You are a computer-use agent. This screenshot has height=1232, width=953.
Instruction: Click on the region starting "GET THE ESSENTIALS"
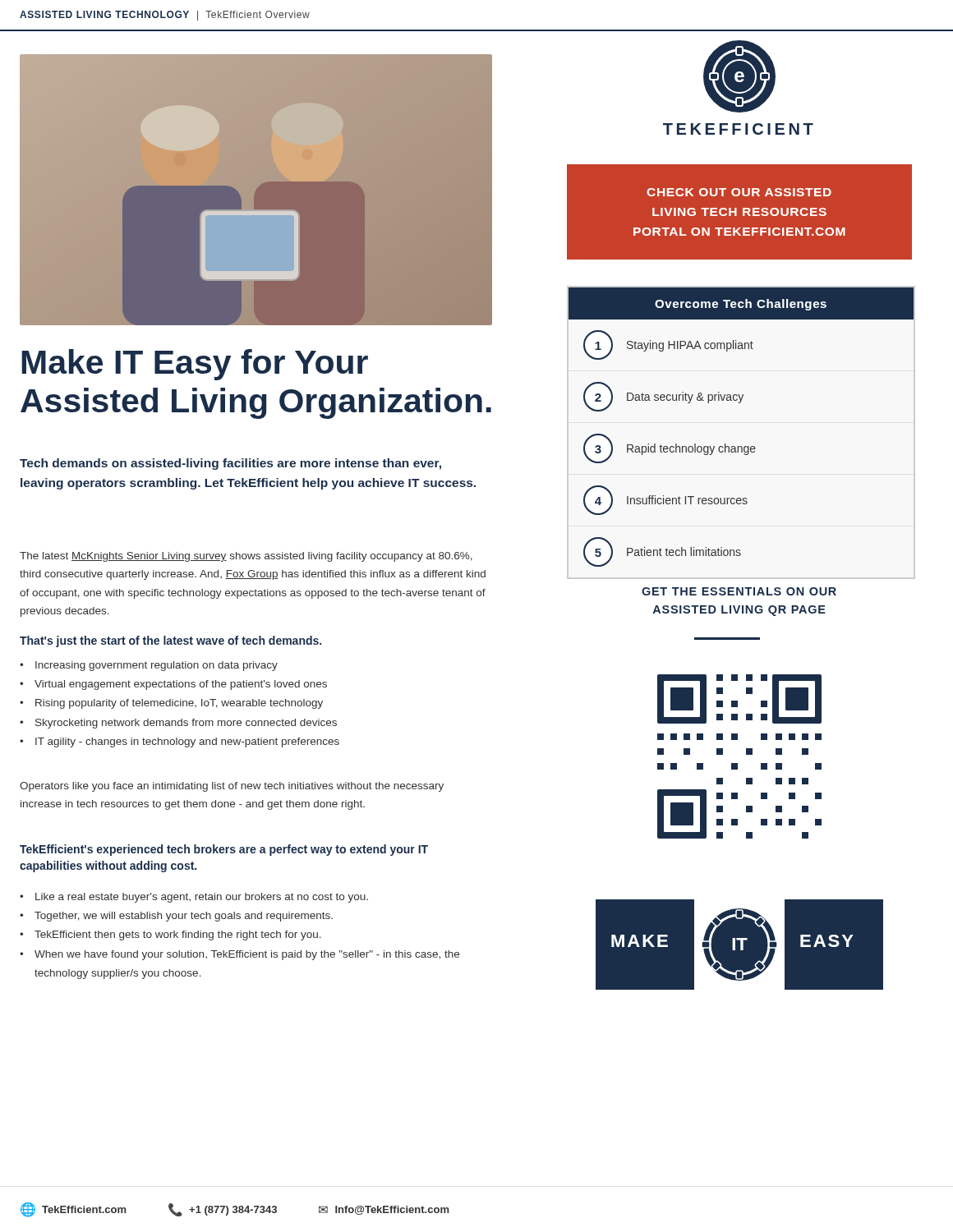(739, 600)
